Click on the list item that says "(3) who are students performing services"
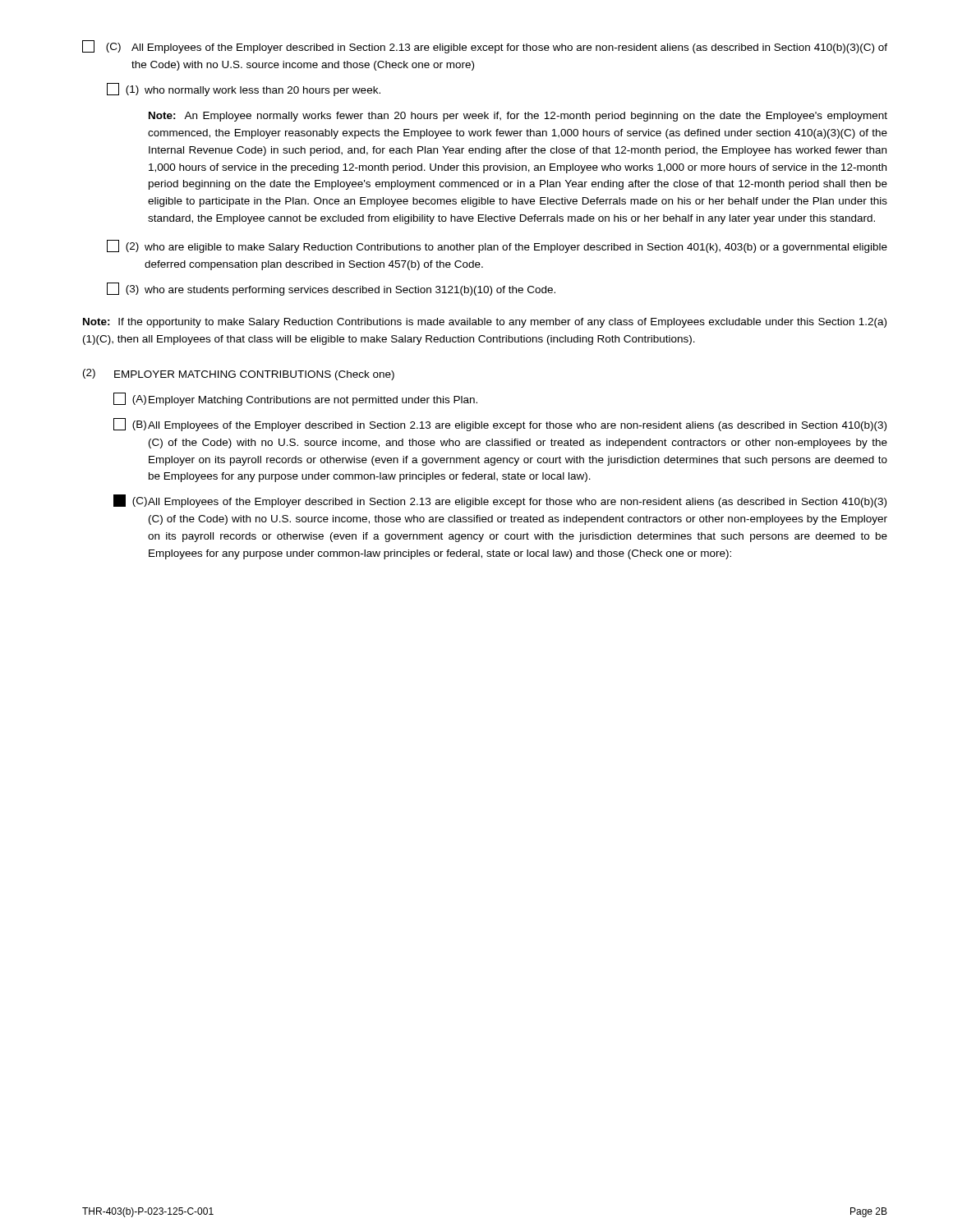Viewport: 953px width, 1232px height. coord(497,290)
